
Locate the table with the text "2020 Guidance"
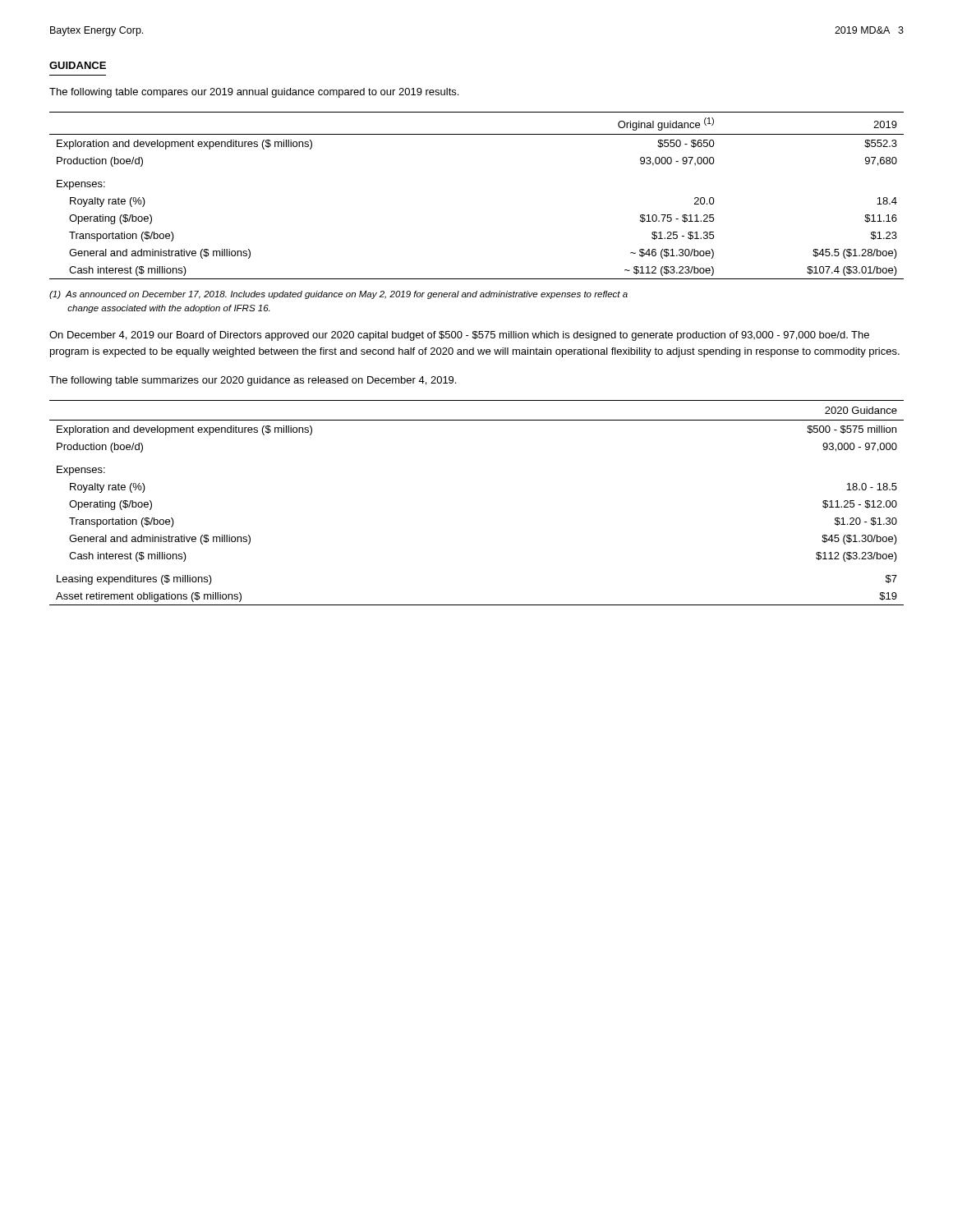coord(476,502)
